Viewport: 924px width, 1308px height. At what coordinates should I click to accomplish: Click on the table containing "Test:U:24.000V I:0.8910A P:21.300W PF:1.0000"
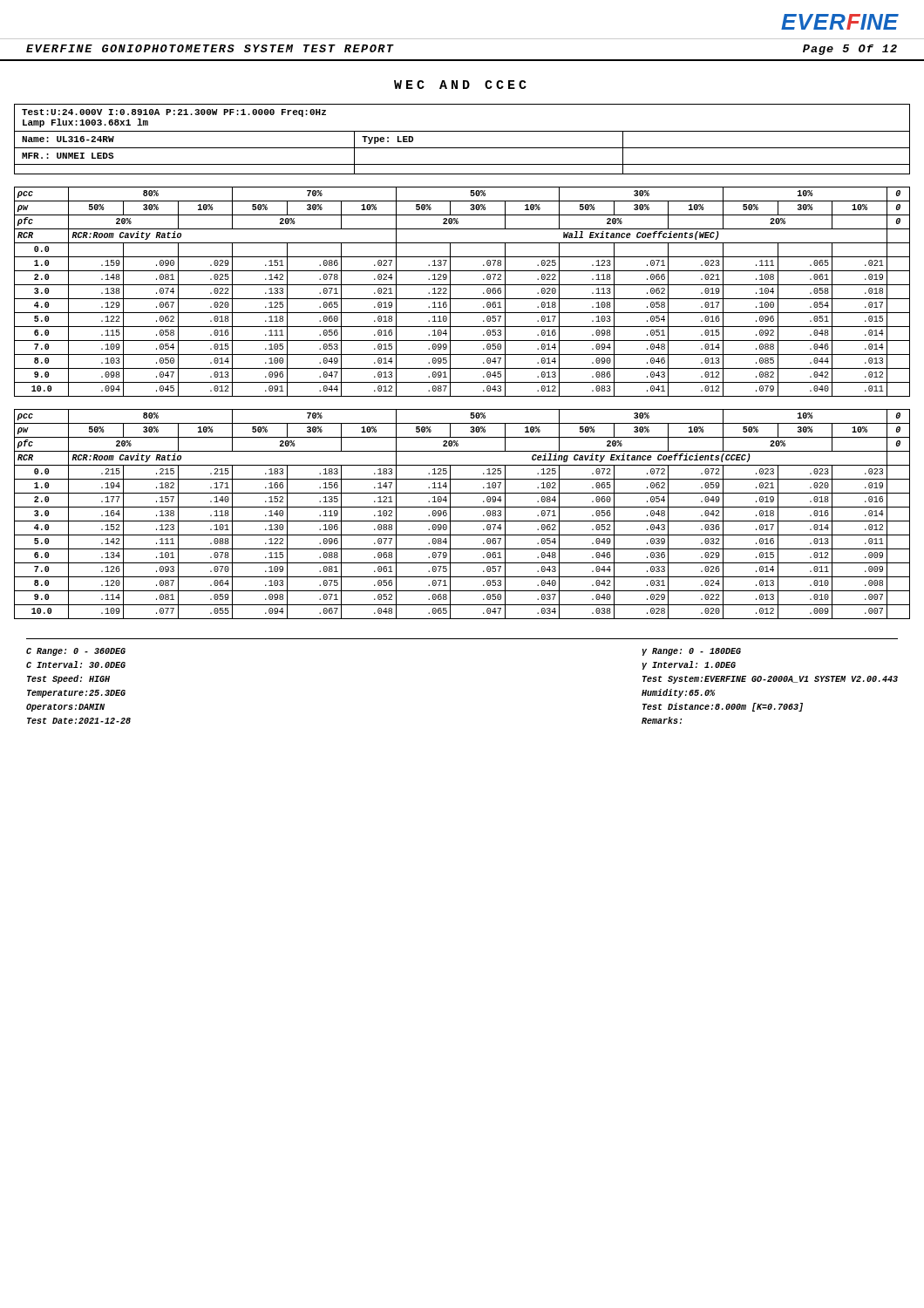(x=462, y=139)
